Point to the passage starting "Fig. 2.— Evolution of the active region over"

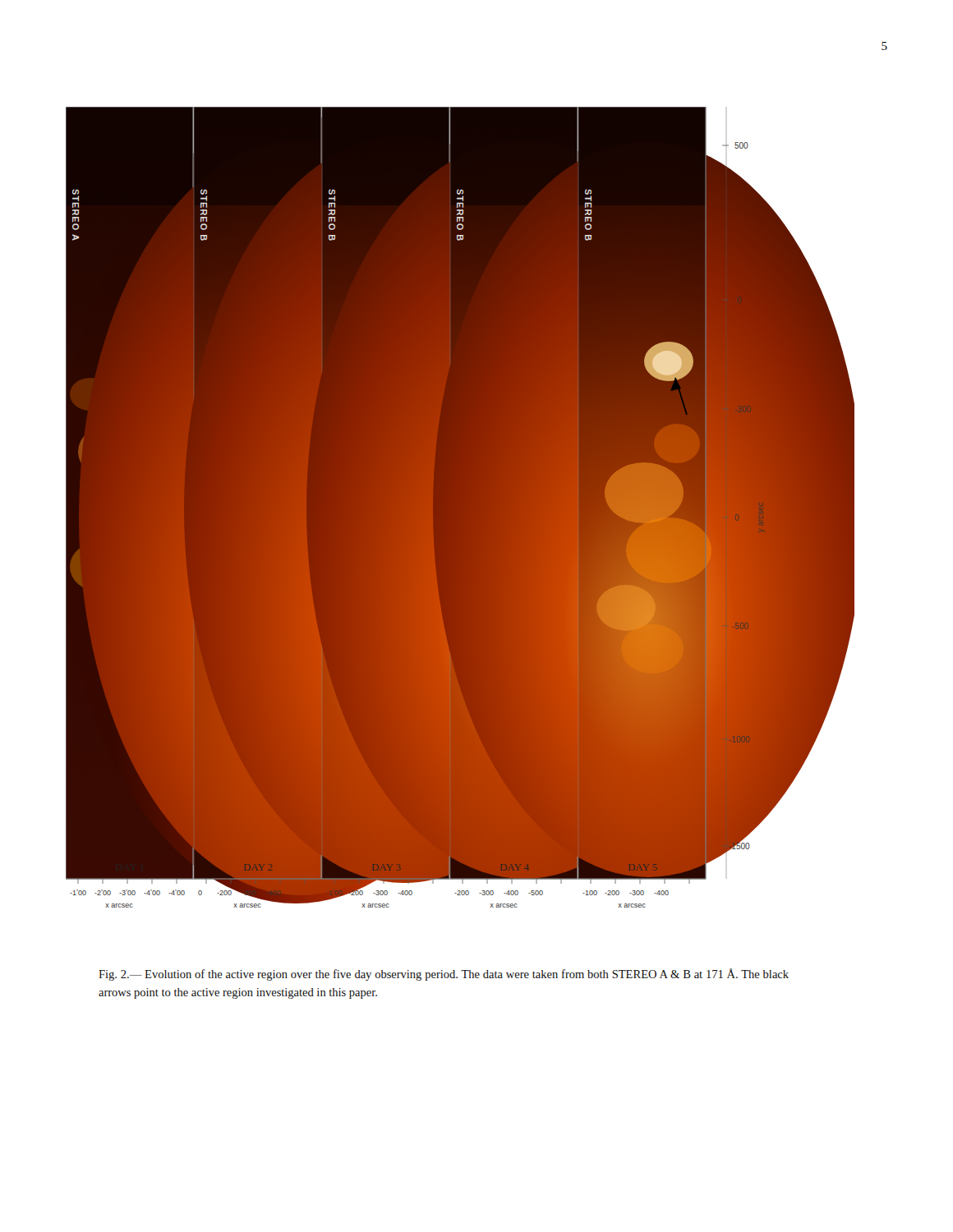(x=444, y=983)
